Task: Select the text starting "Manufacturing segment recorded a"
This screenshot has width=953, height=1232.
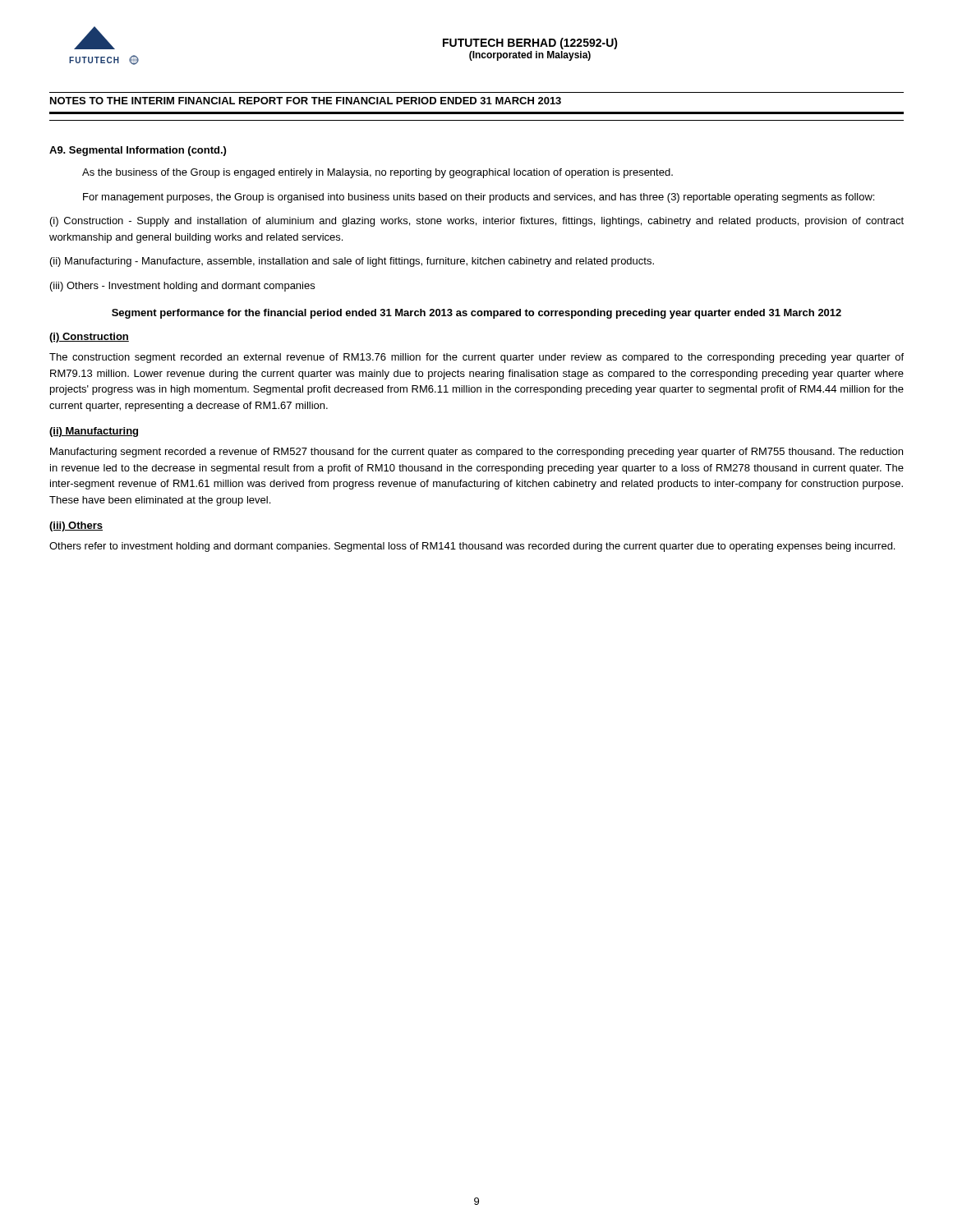Action: (476, 475)
